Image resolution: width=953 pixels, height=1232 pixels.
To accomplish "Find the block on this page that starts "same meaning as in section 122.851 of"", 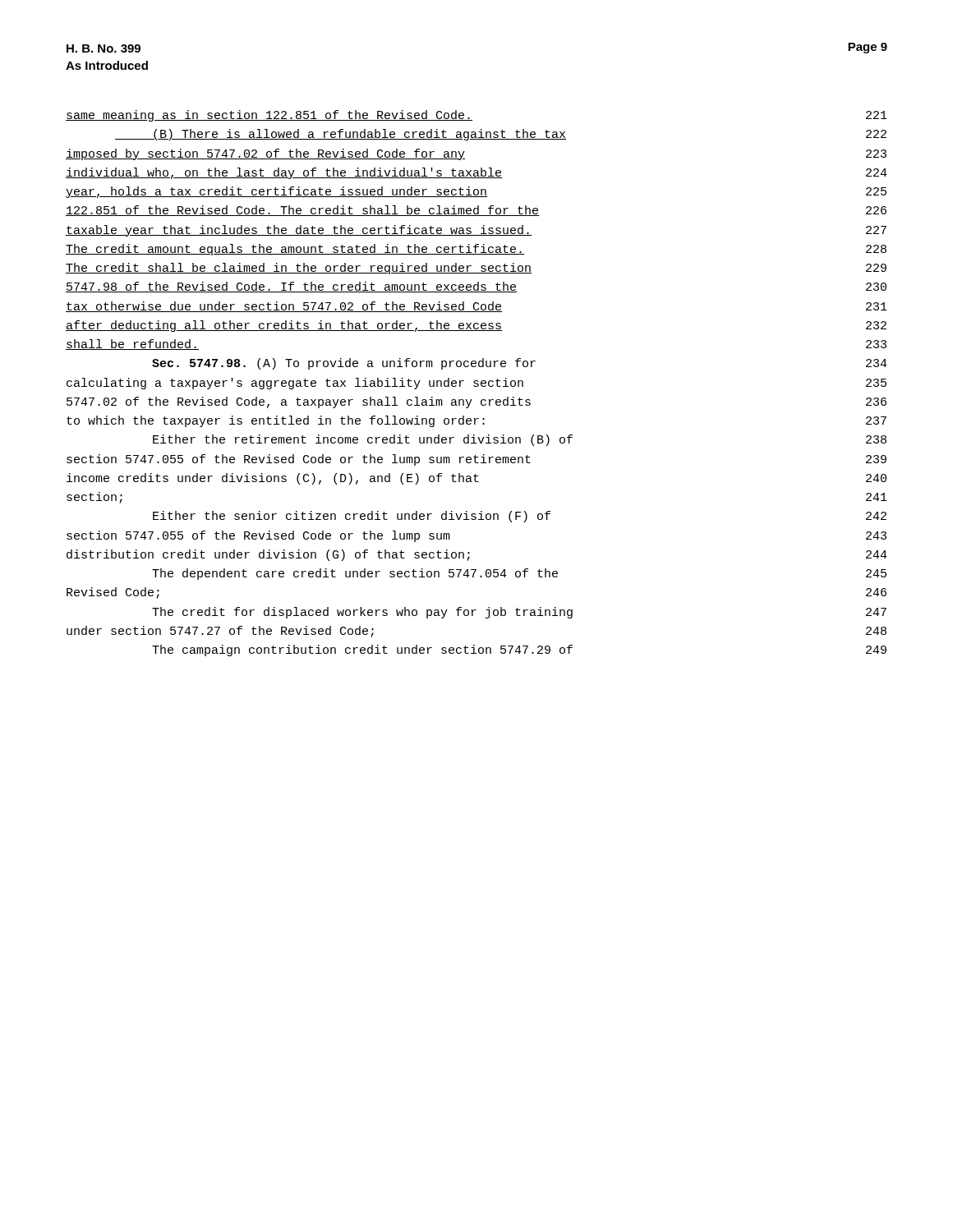I will pyautogui.click(x=476, y=116).
